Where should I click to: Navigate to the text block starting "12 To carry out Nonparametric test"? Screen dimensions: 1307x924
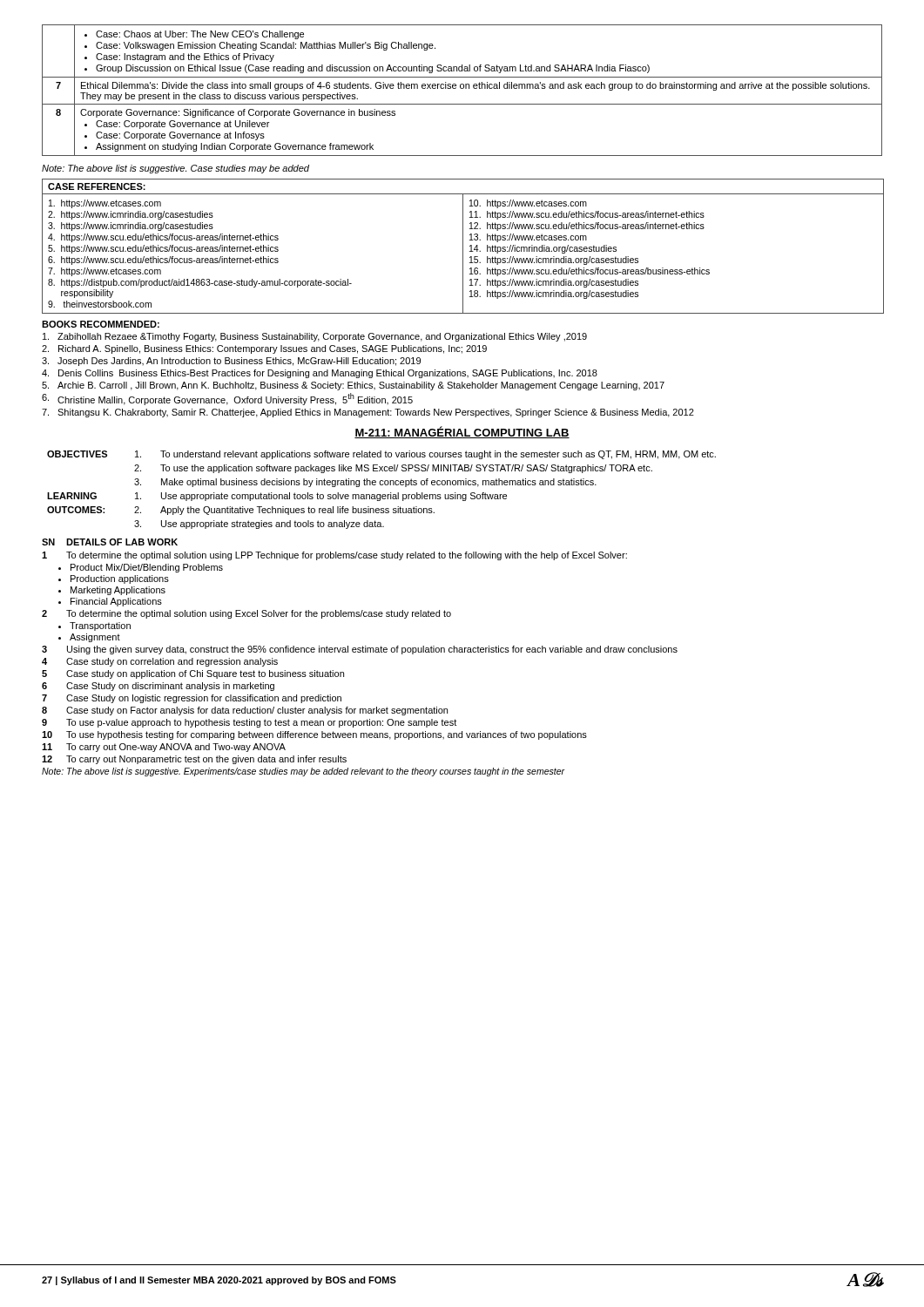point(194,759)
